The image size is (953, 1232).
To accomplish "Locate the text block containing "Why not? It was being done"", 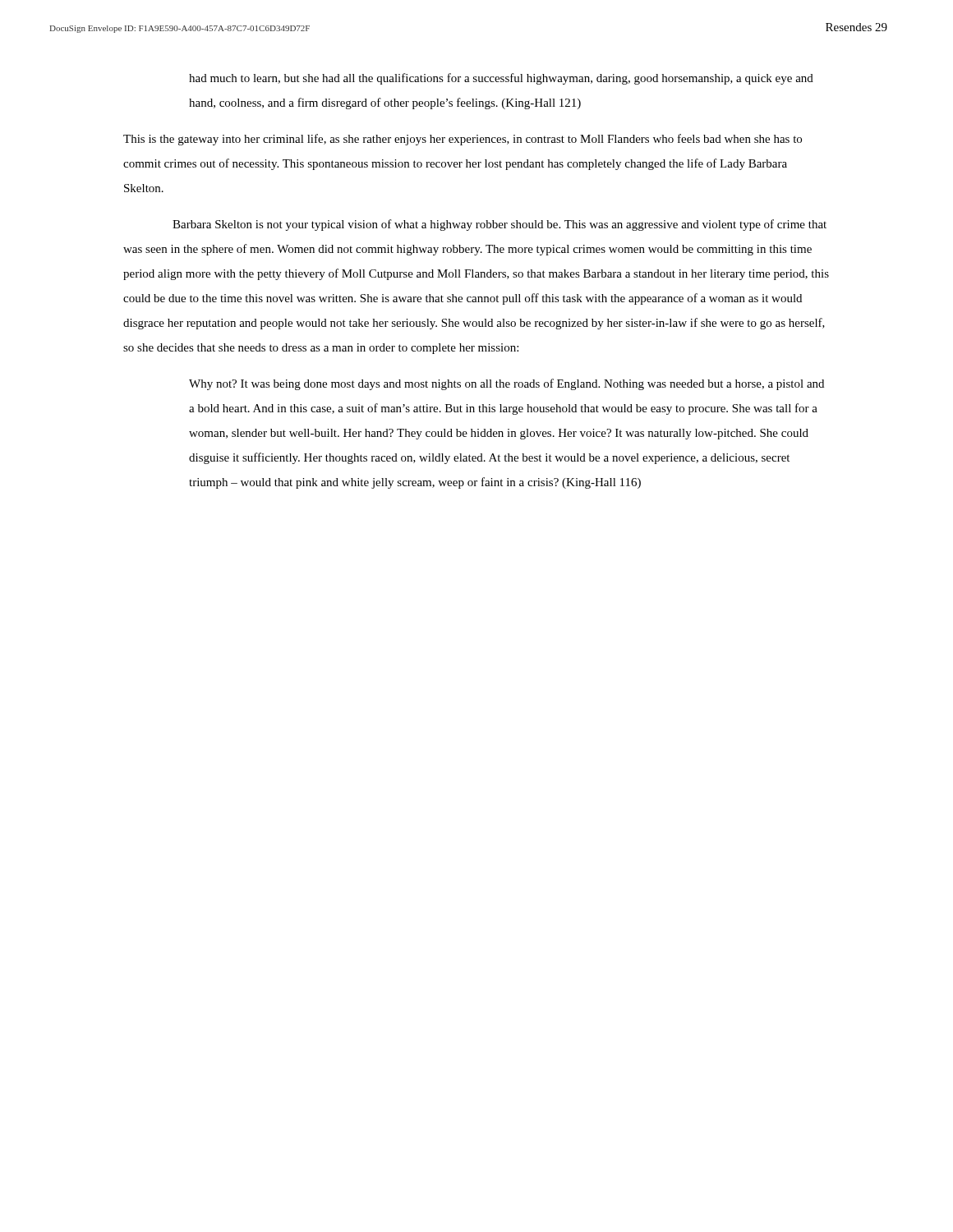I will point(507,433).
